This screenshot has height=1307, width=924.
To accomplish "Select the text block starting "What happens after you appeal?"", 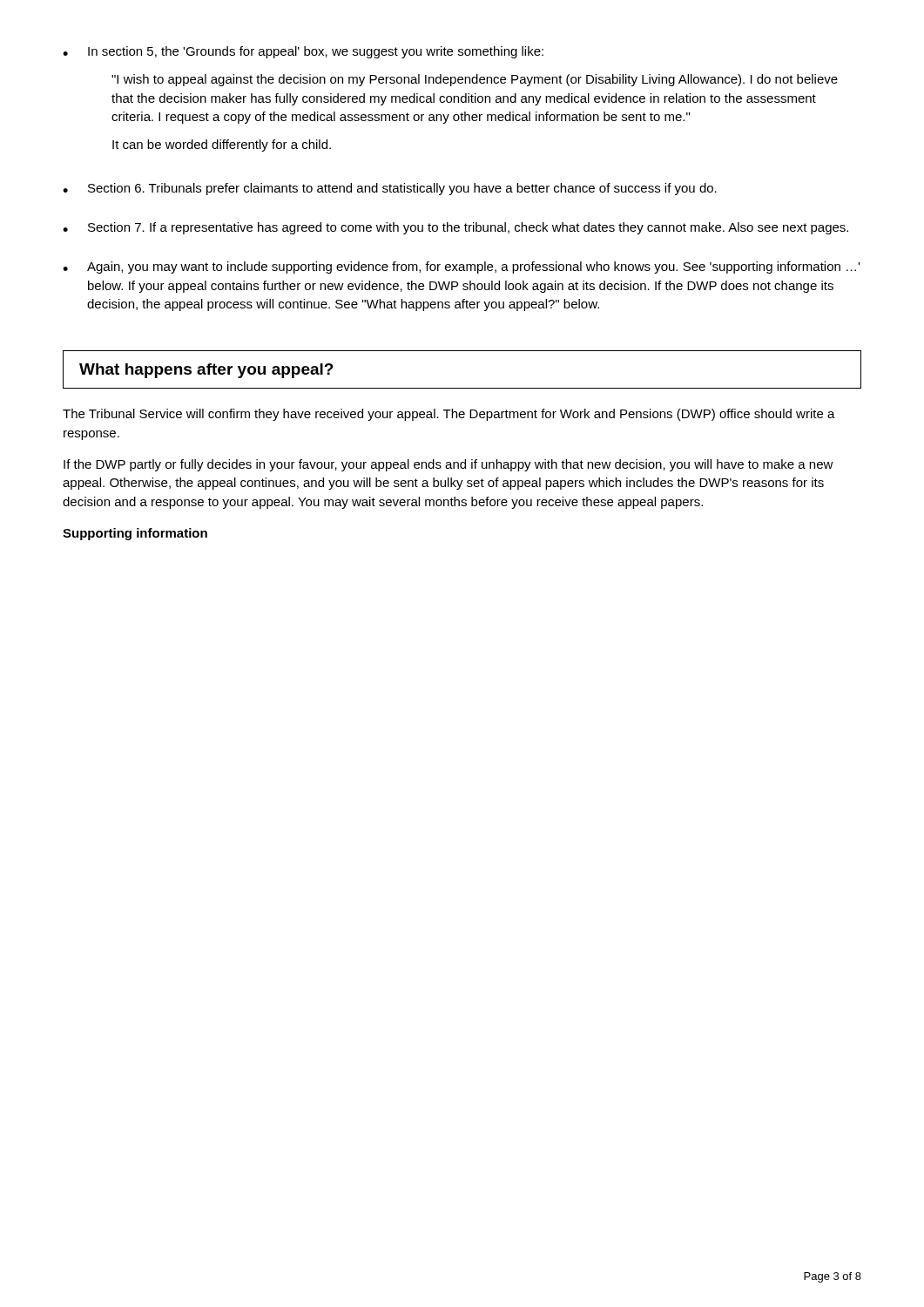I will [x=206, y=371].
